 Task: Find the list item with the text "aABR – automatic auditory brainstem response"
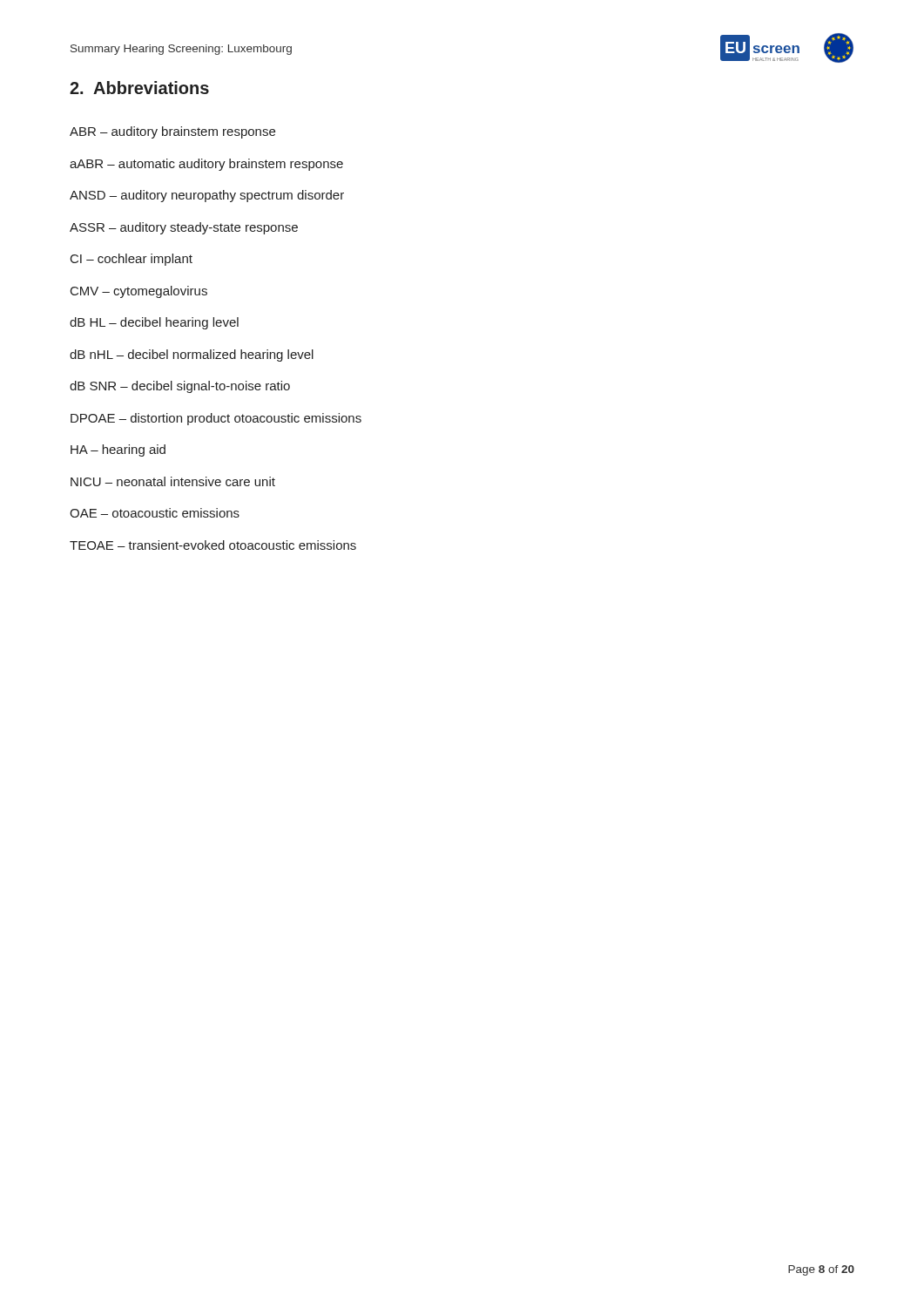coord(207,163)
